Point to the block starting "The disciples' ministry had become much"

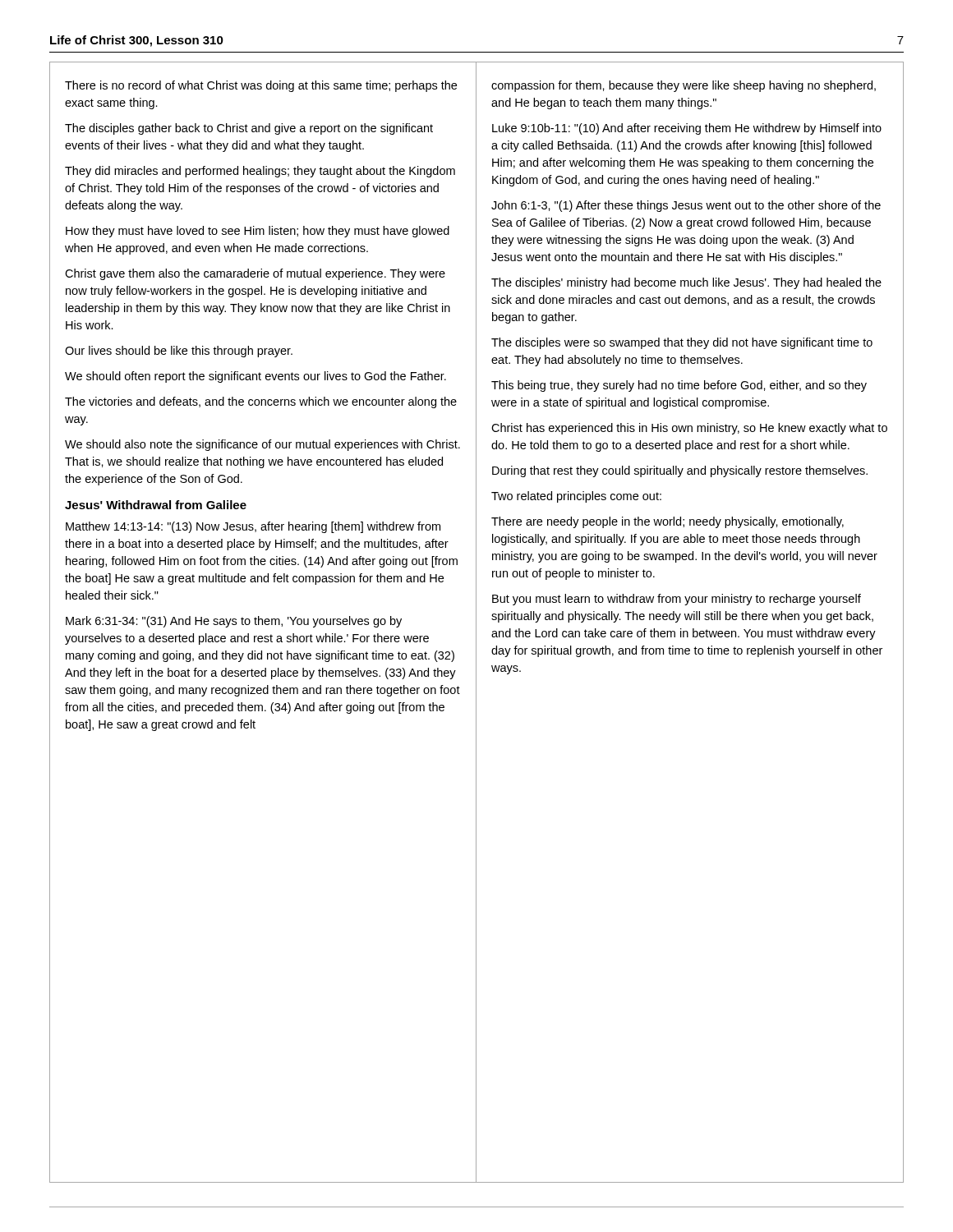click(686, 300)
